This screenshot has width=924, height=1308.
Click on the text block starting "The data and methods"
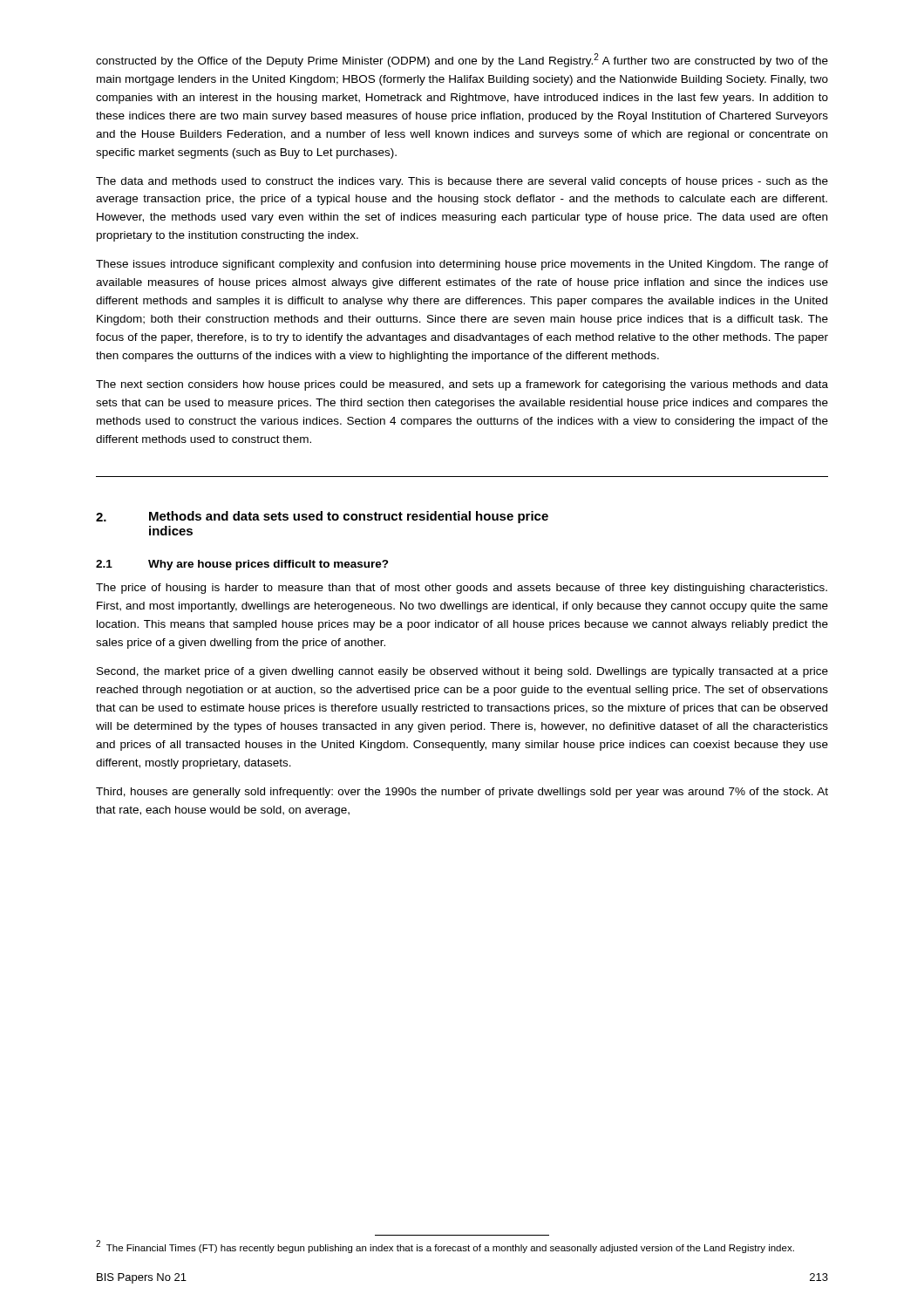tap(462, 208)
